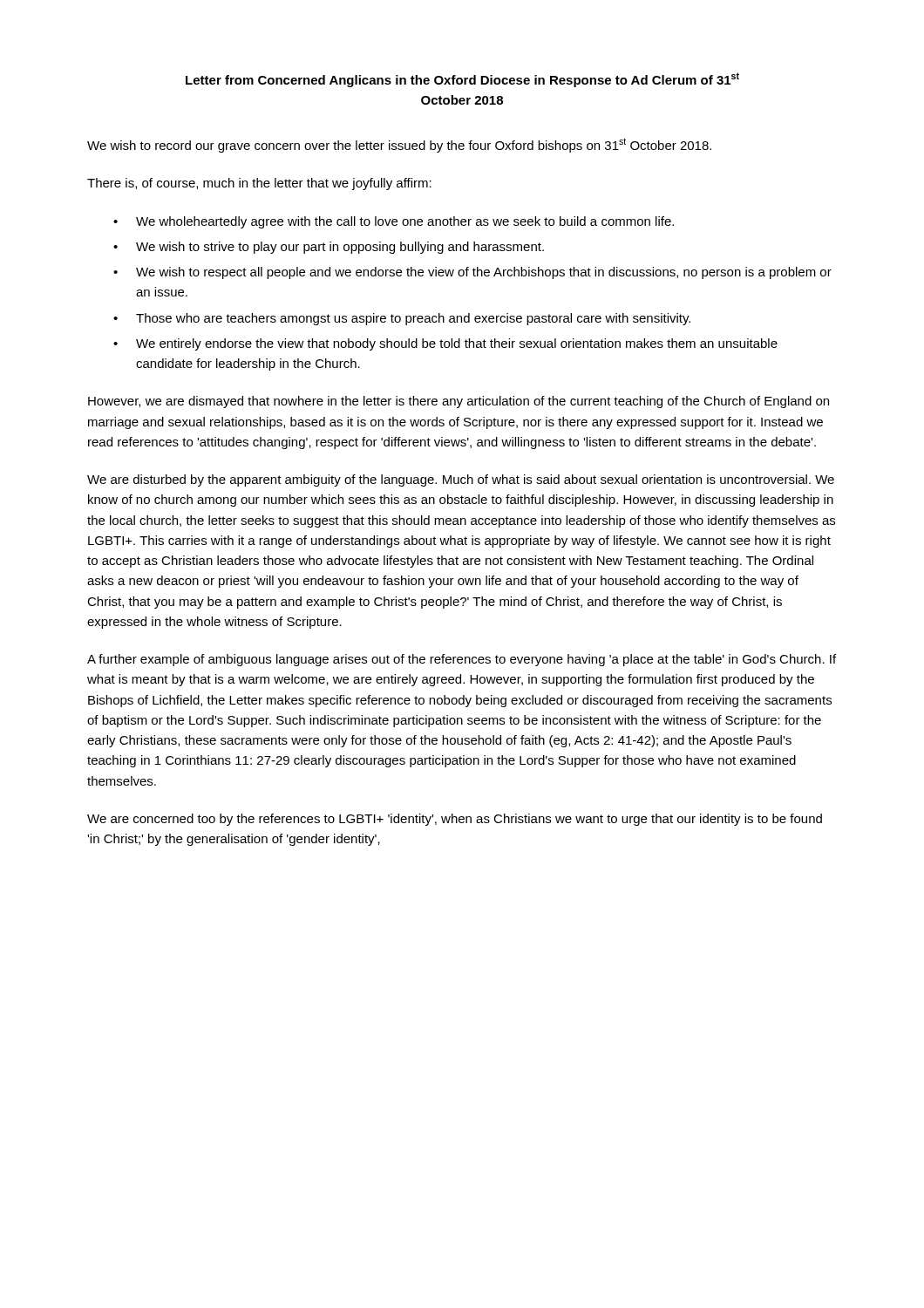Point to the block beginning "We wish to record our"
This screenshot has height=1308, width=924.
pos(400,144)
